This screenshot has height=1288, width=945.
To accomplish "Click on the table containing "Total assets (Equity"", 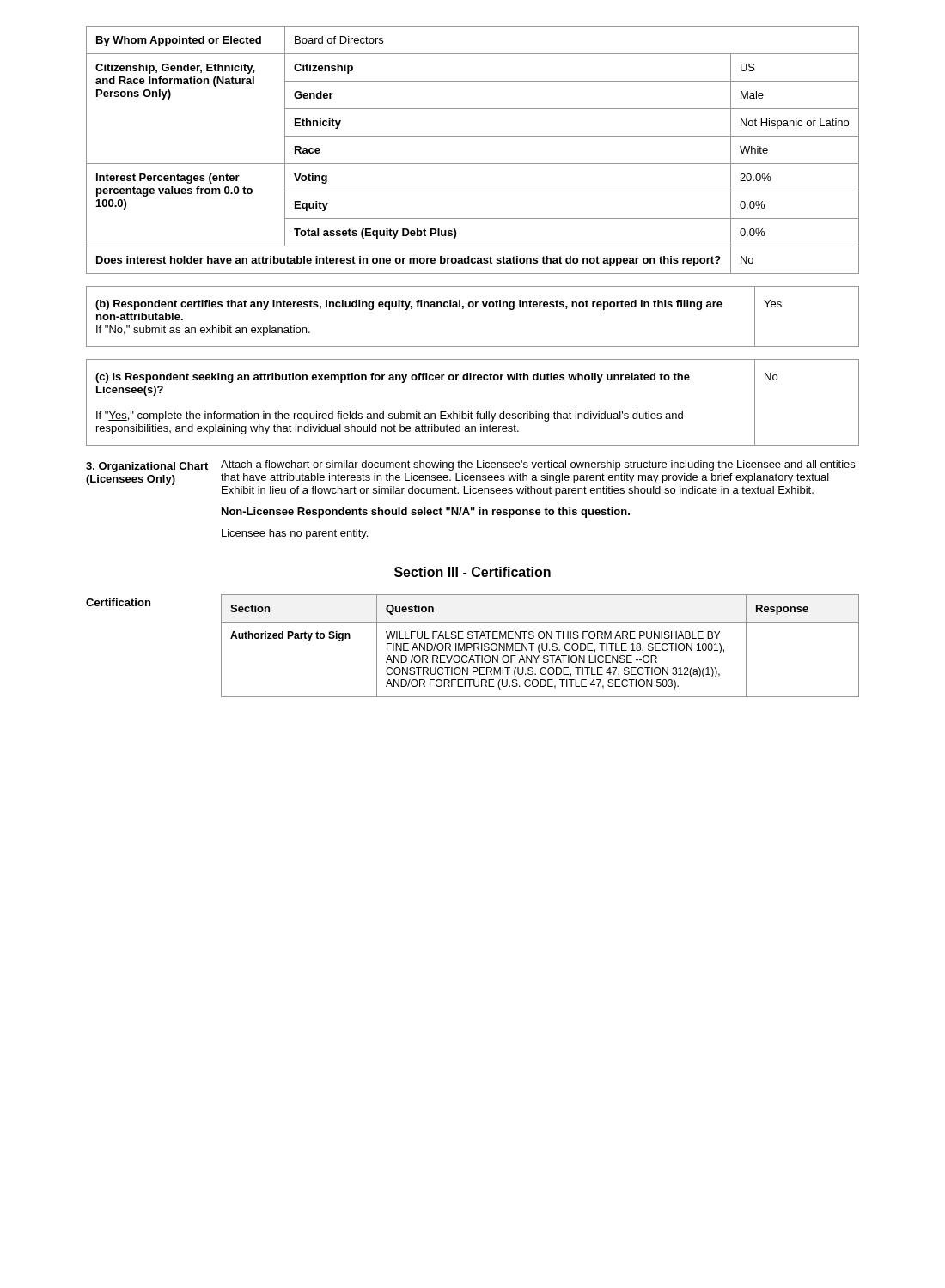I will 472,150.
